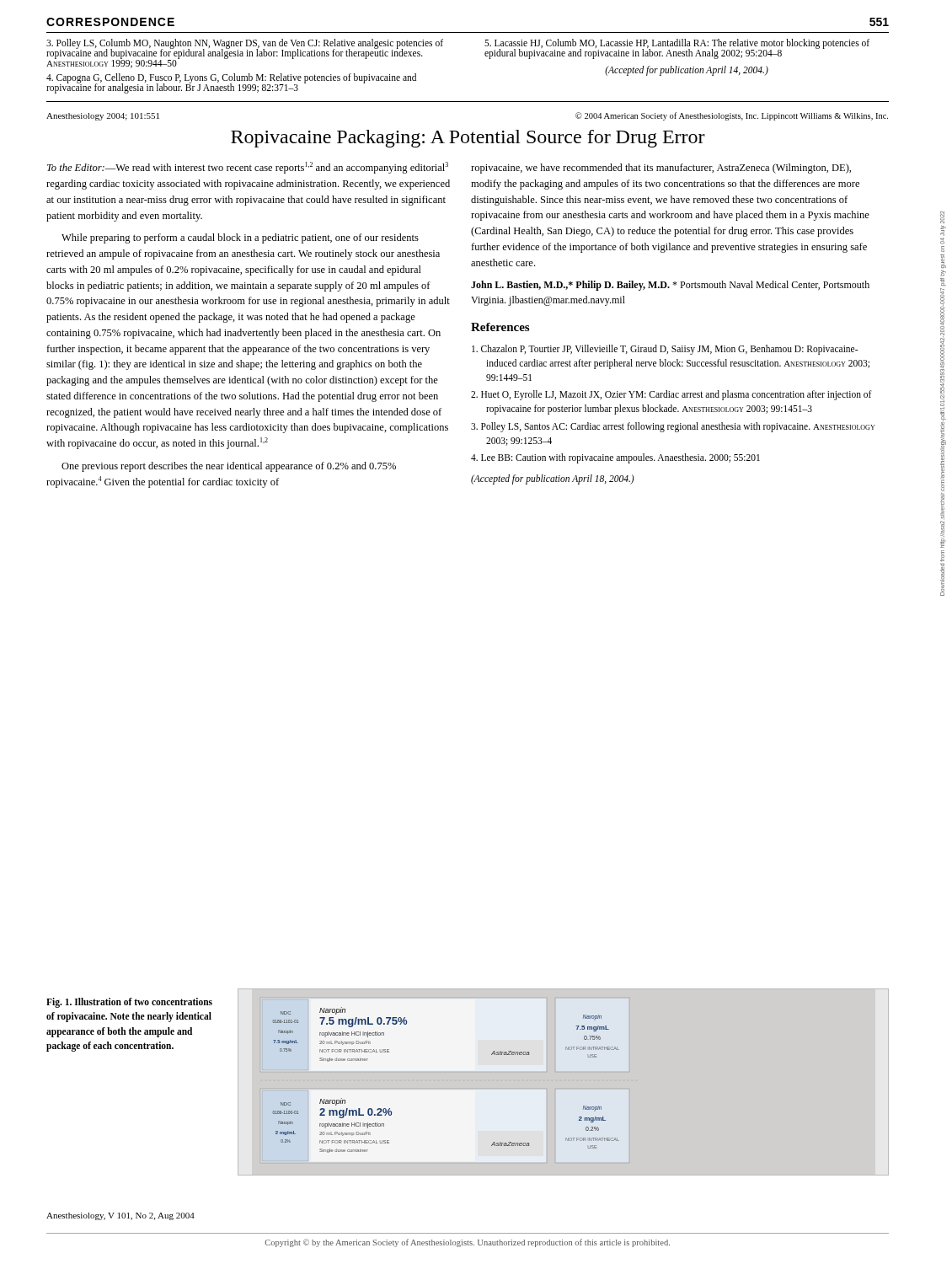Viewport: 952px width, 1264px height.
Task: Select the text with the text "Anesthesiology 2004; 101:551"
Action: pos(103,115)
